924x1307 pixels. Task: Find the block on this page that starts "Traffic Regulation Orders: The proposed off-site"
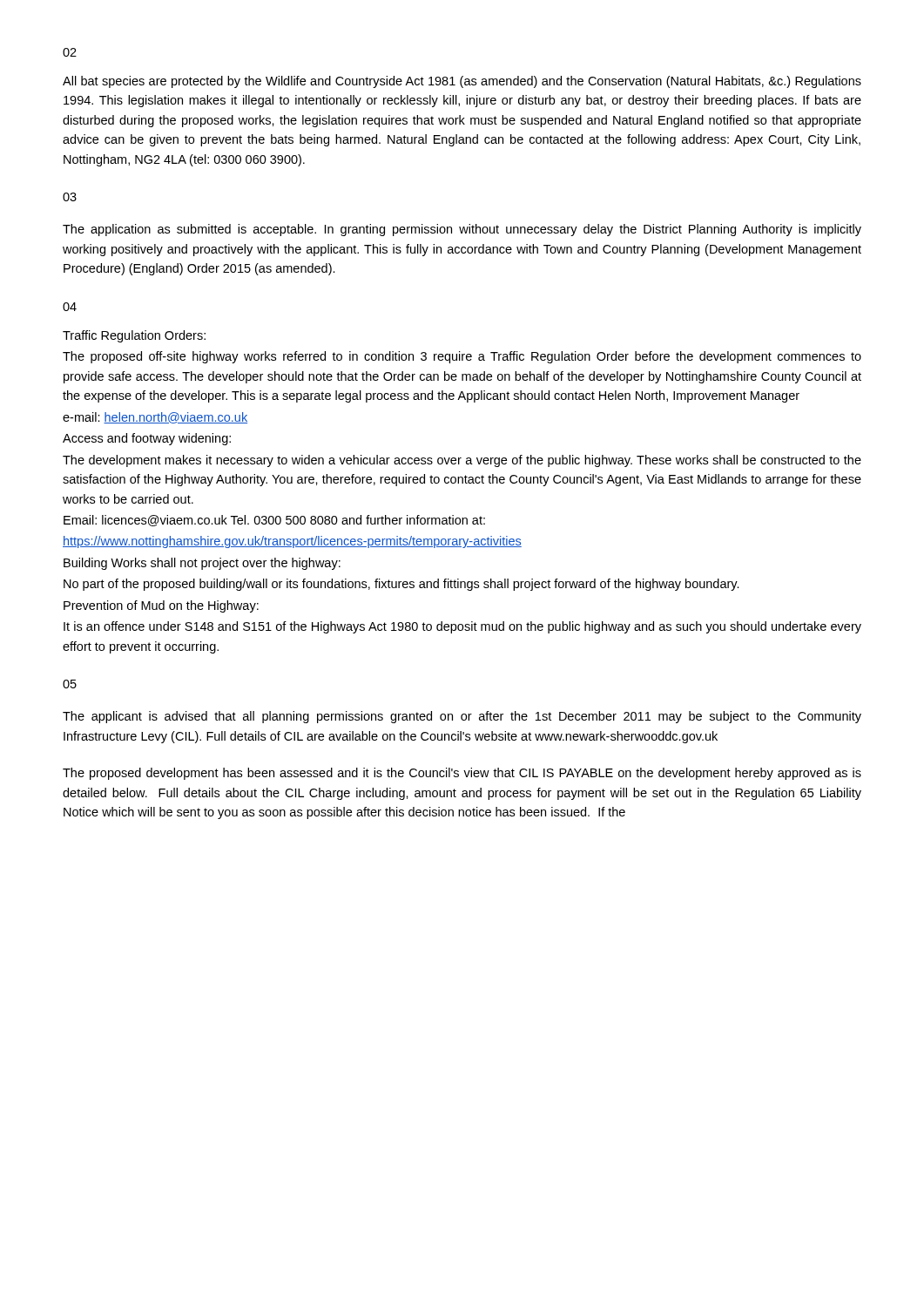462,491
